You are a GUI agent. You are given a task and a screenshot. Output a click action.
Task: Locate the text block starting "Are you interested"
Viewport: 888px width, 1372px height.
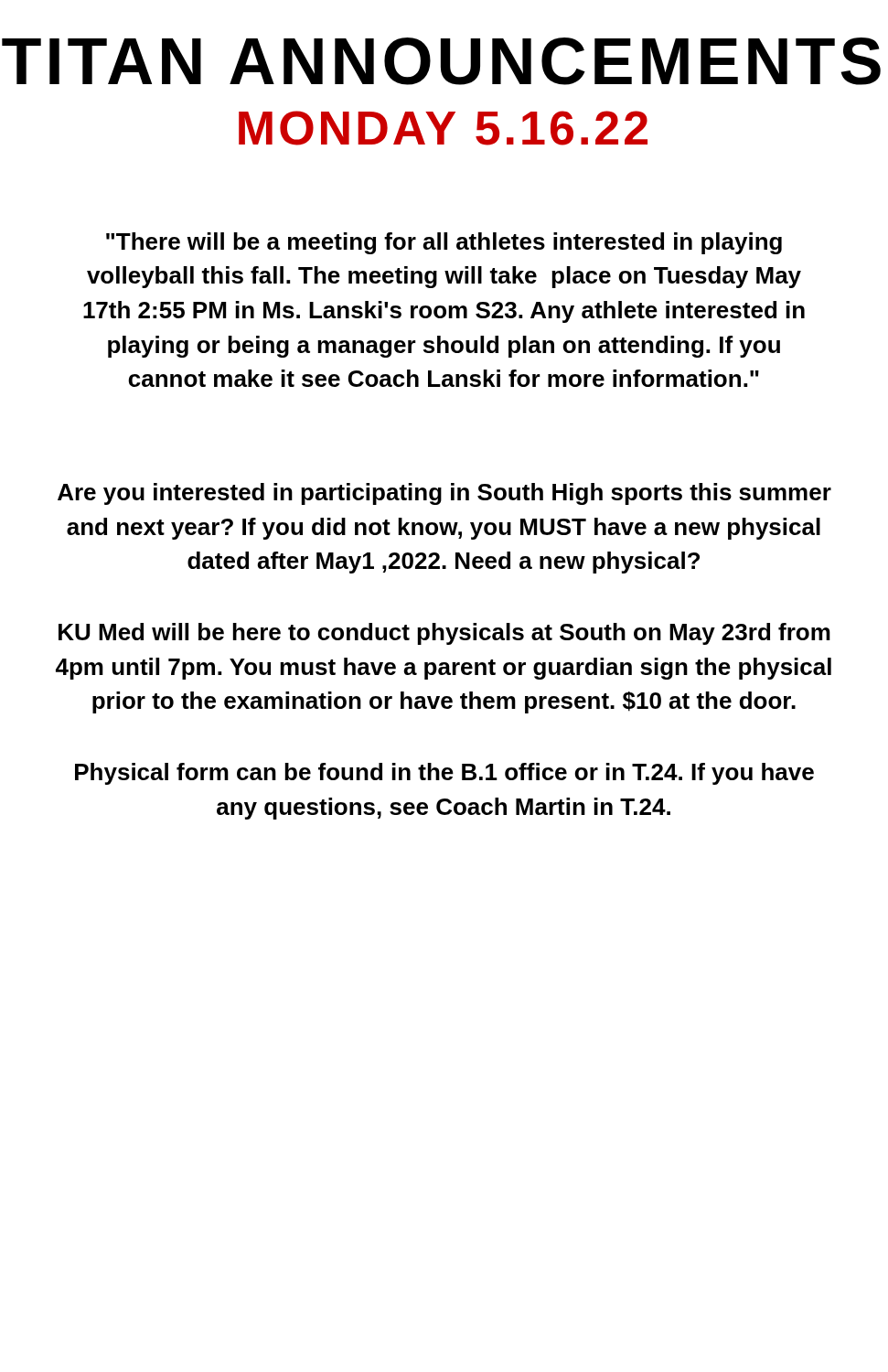(x=444, y=527)
